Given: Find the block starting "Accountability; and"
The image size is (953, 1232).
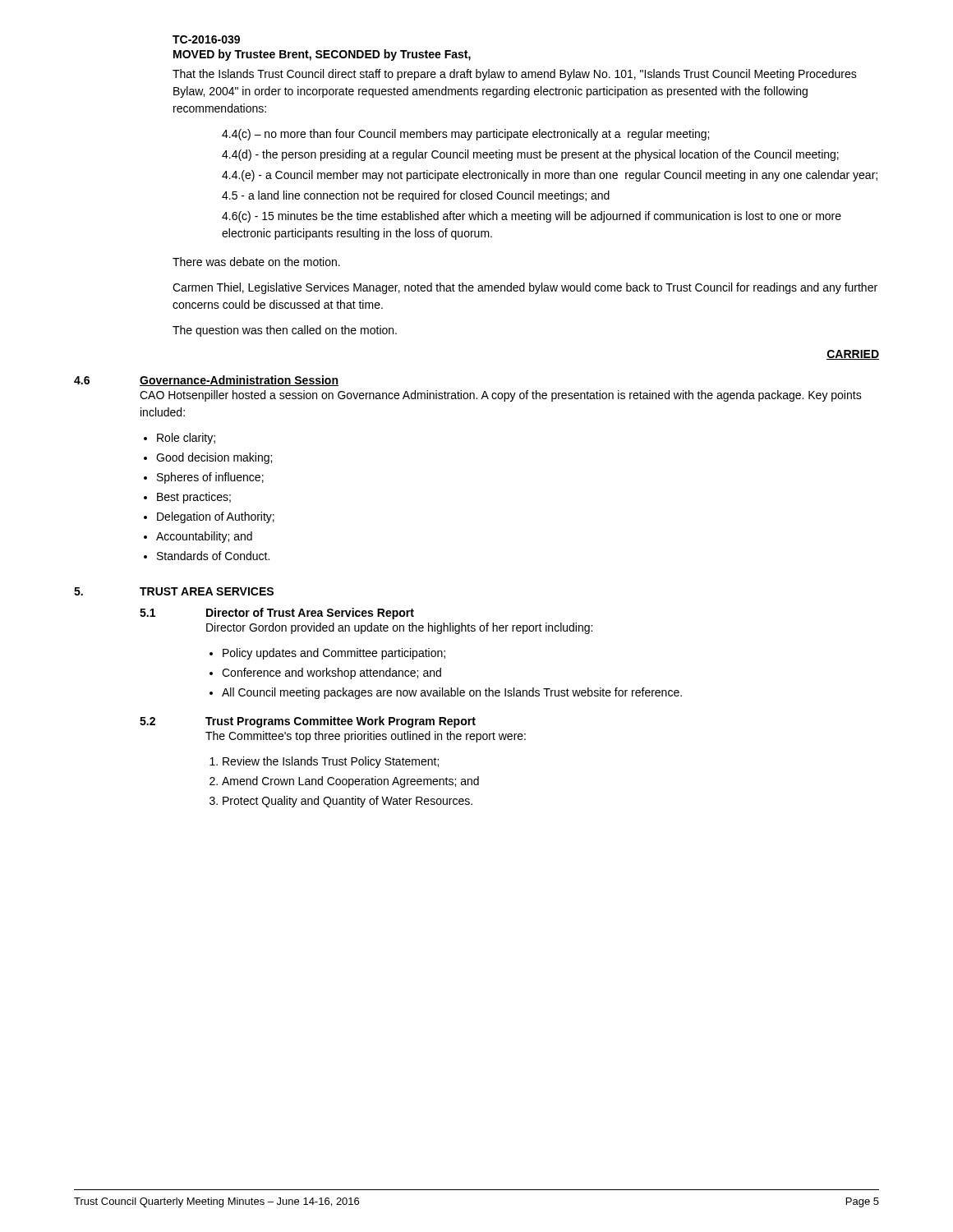Looking at the screenshot, I should [x=204, y=536].
